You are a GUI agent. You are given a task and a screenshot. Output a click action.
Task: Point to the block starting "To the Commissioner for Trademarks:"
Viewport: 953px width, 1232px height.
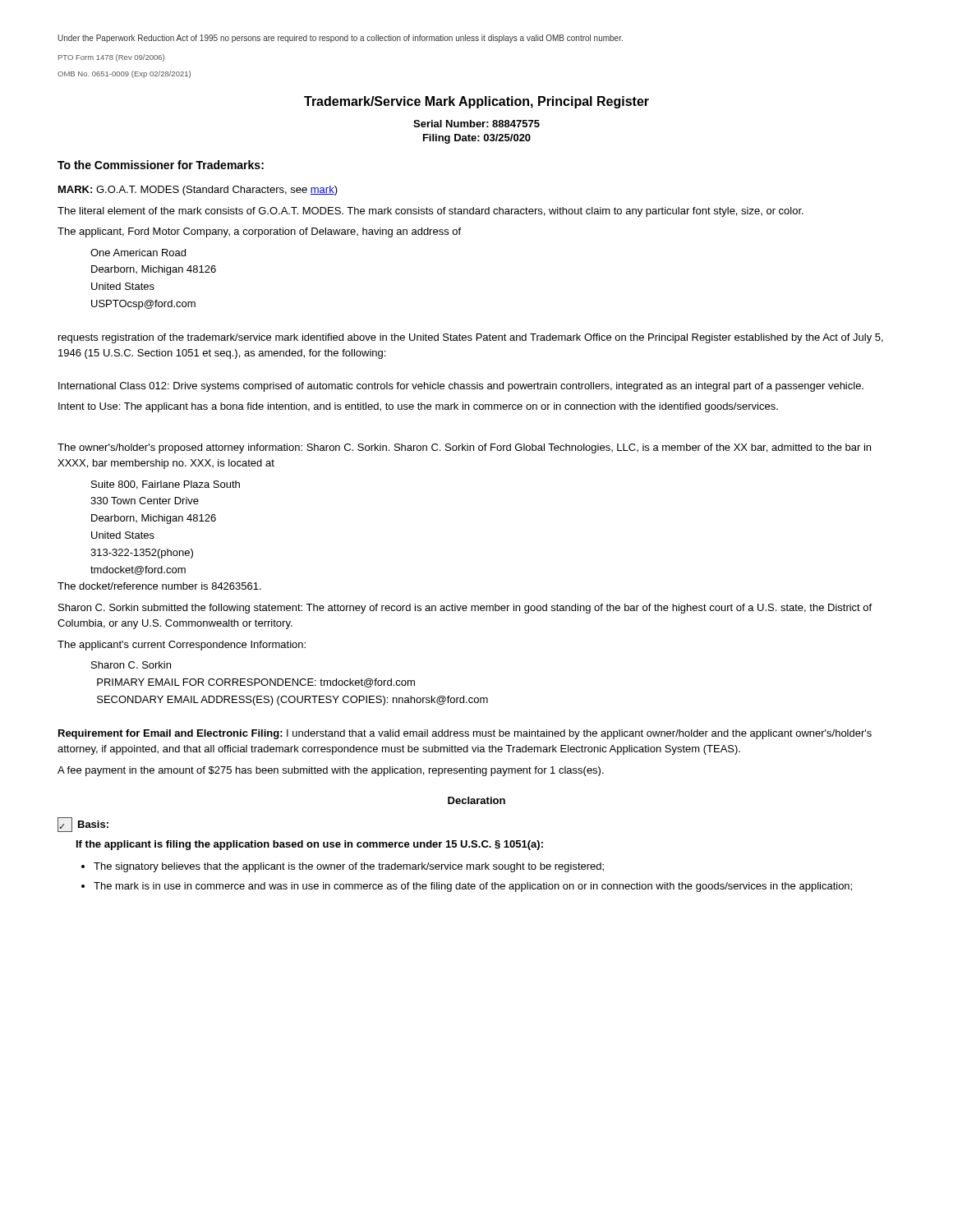click(x=161, y=165)
